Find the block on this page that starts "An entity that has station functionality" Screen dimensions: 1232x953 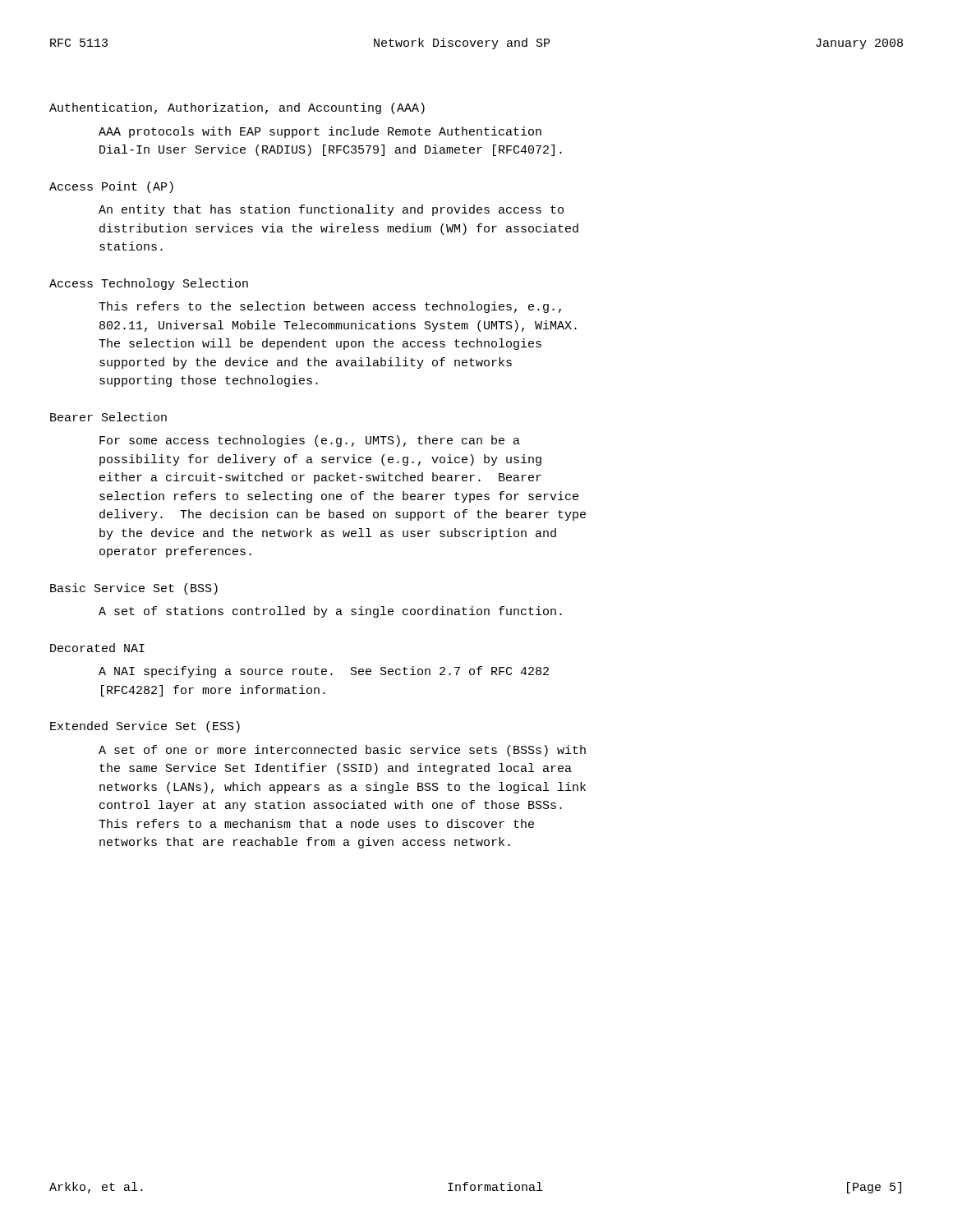pyautogui.click(x=339, y=229)
